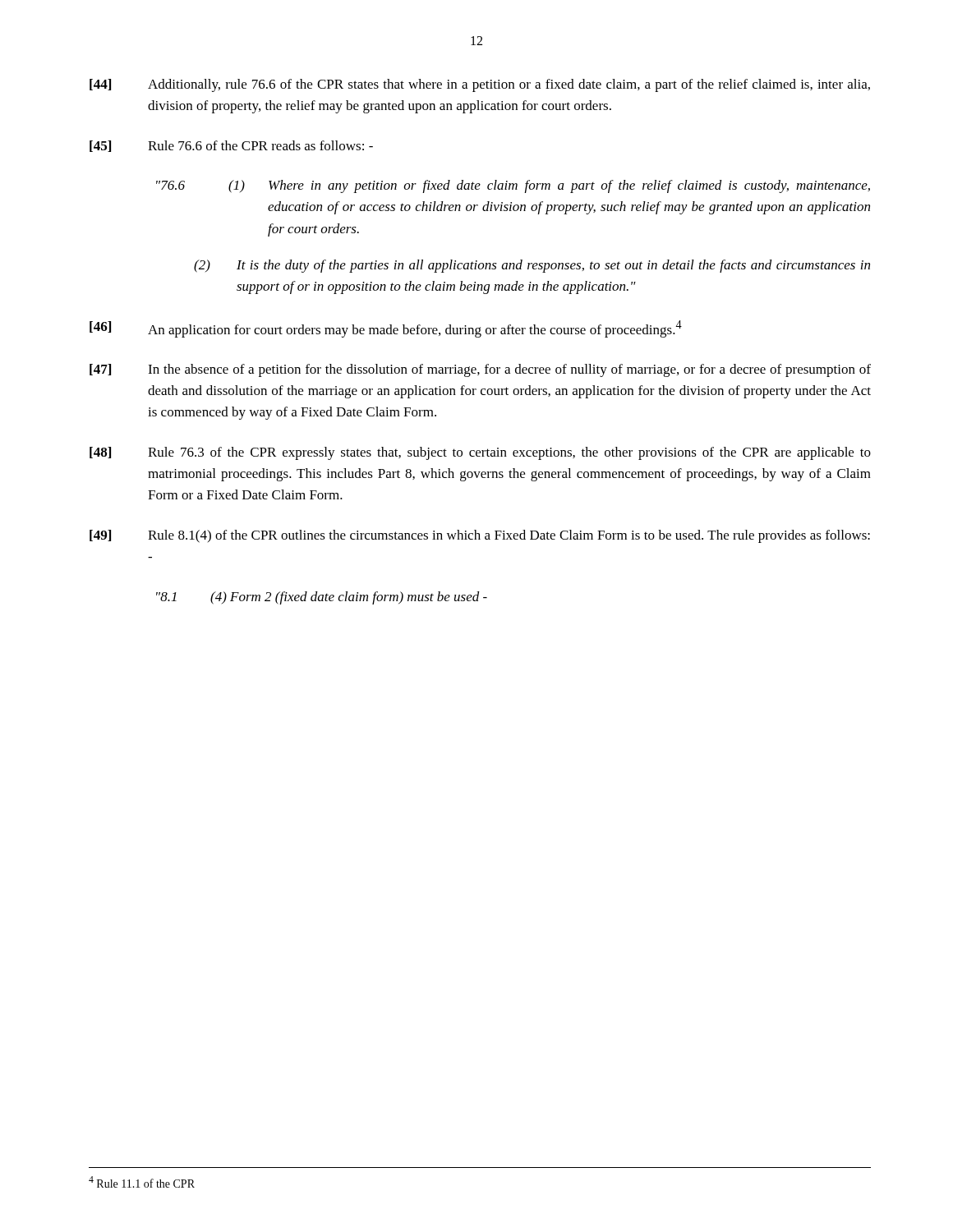
Task: Locate the block starting "[46] An application for court orders may be"
Action: click(480, 328)
